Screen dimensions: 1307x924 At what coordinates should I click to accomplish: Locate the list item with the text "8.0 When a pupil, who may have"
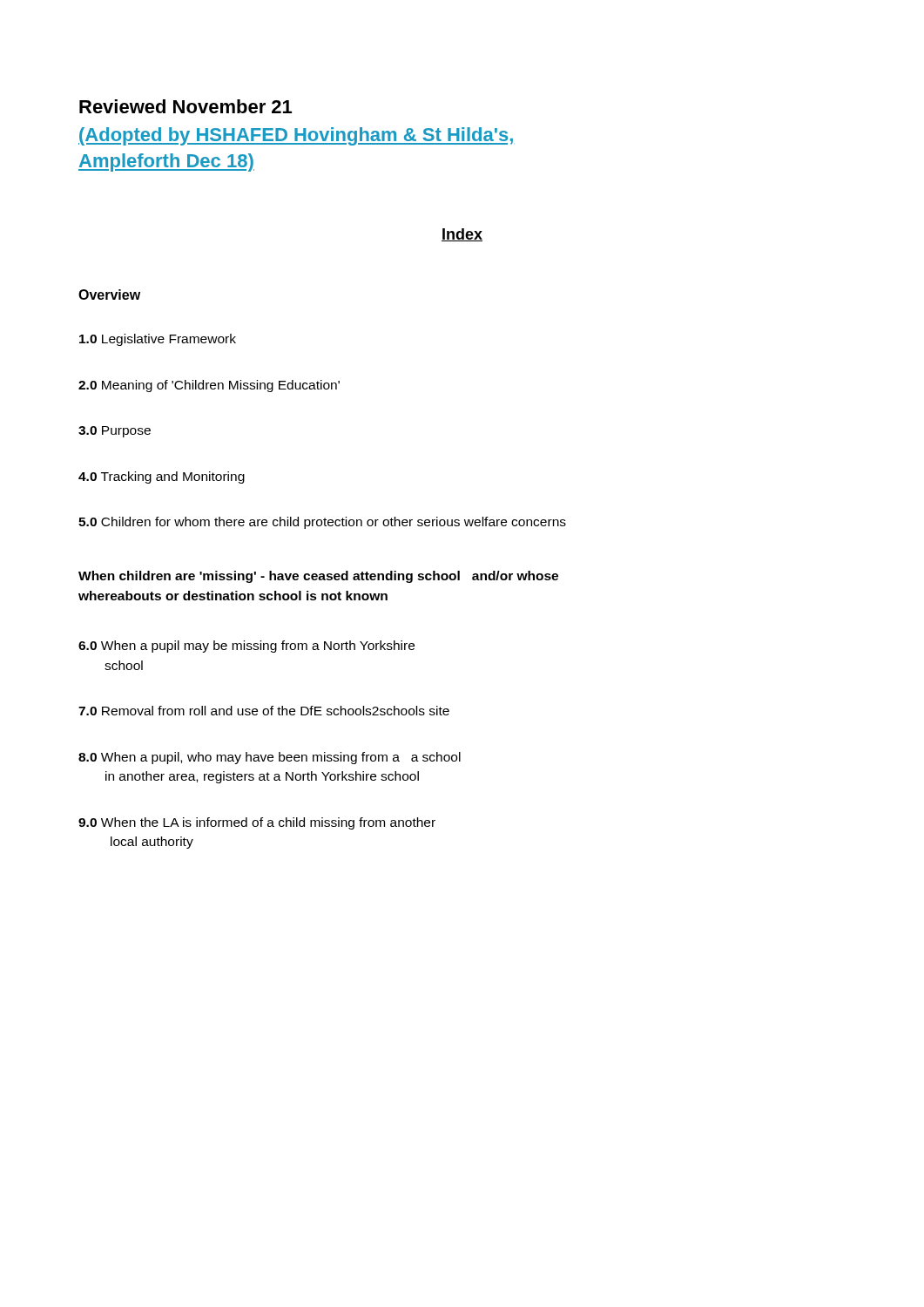click(x=270, y=766)
